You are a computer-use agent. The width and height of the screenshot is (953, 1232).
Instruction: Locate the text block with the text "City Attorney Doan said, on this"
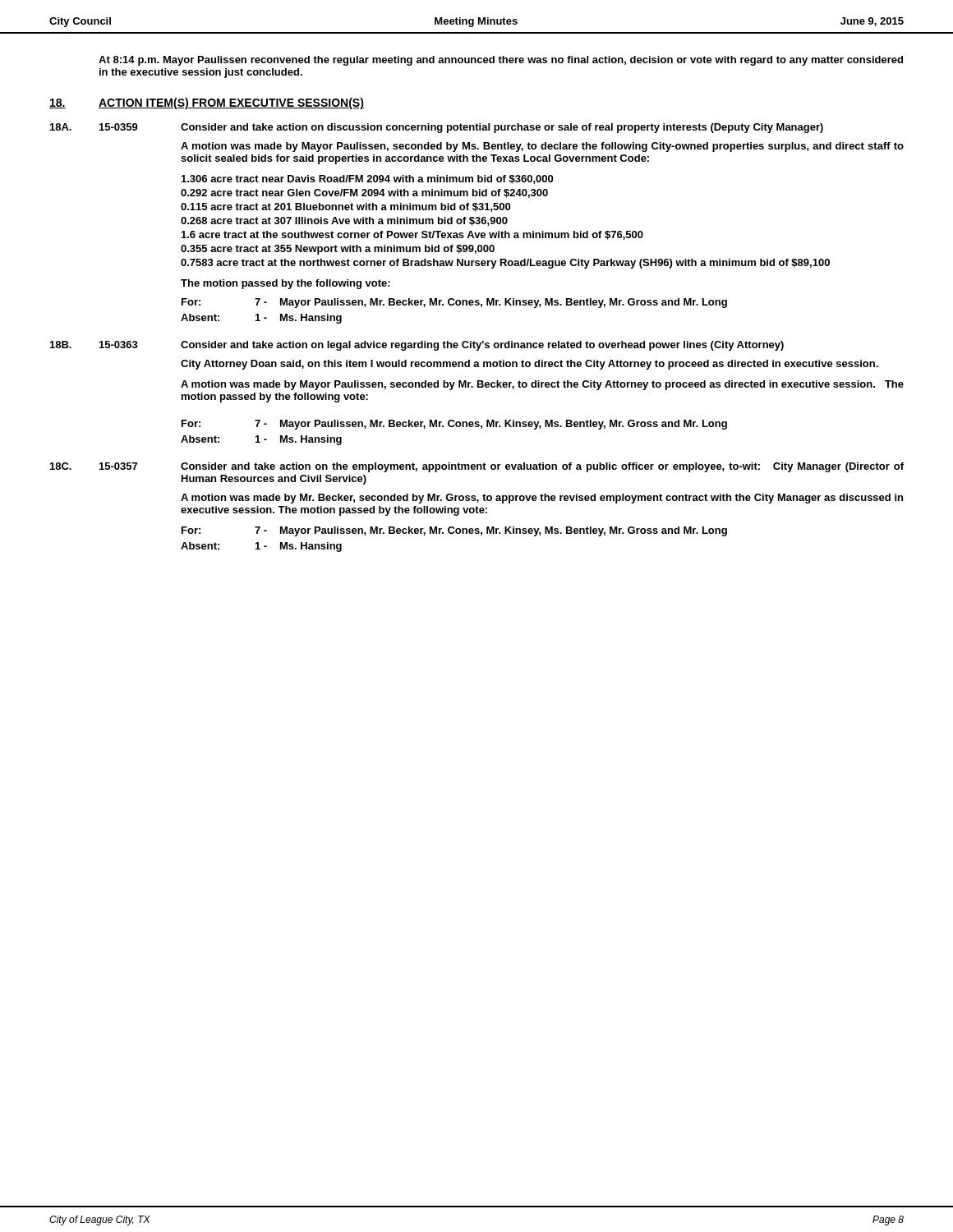click(x=530, y=363)
